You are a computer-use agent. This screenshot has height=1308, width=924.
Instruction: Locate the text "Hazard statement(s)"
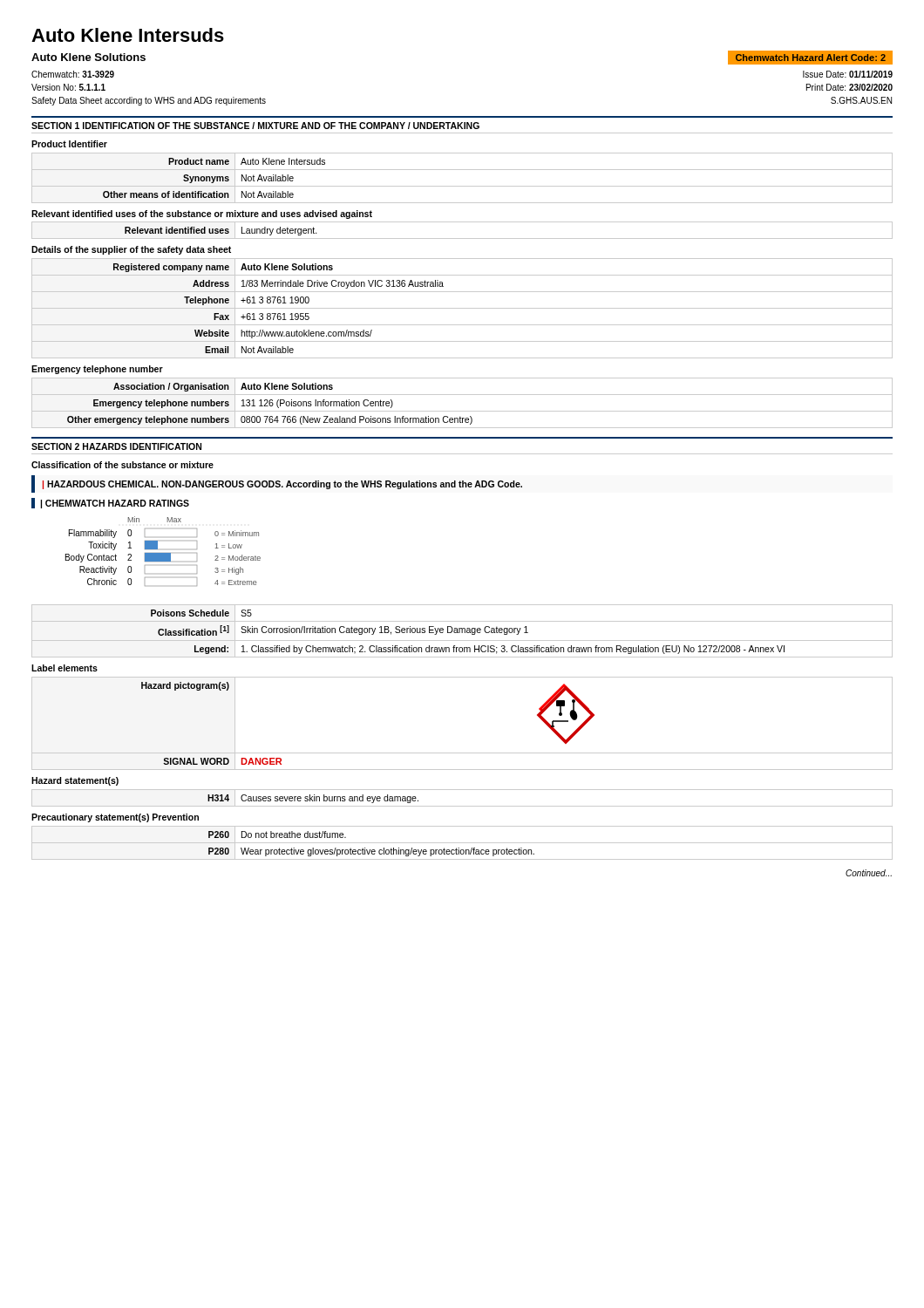point(75,780)
